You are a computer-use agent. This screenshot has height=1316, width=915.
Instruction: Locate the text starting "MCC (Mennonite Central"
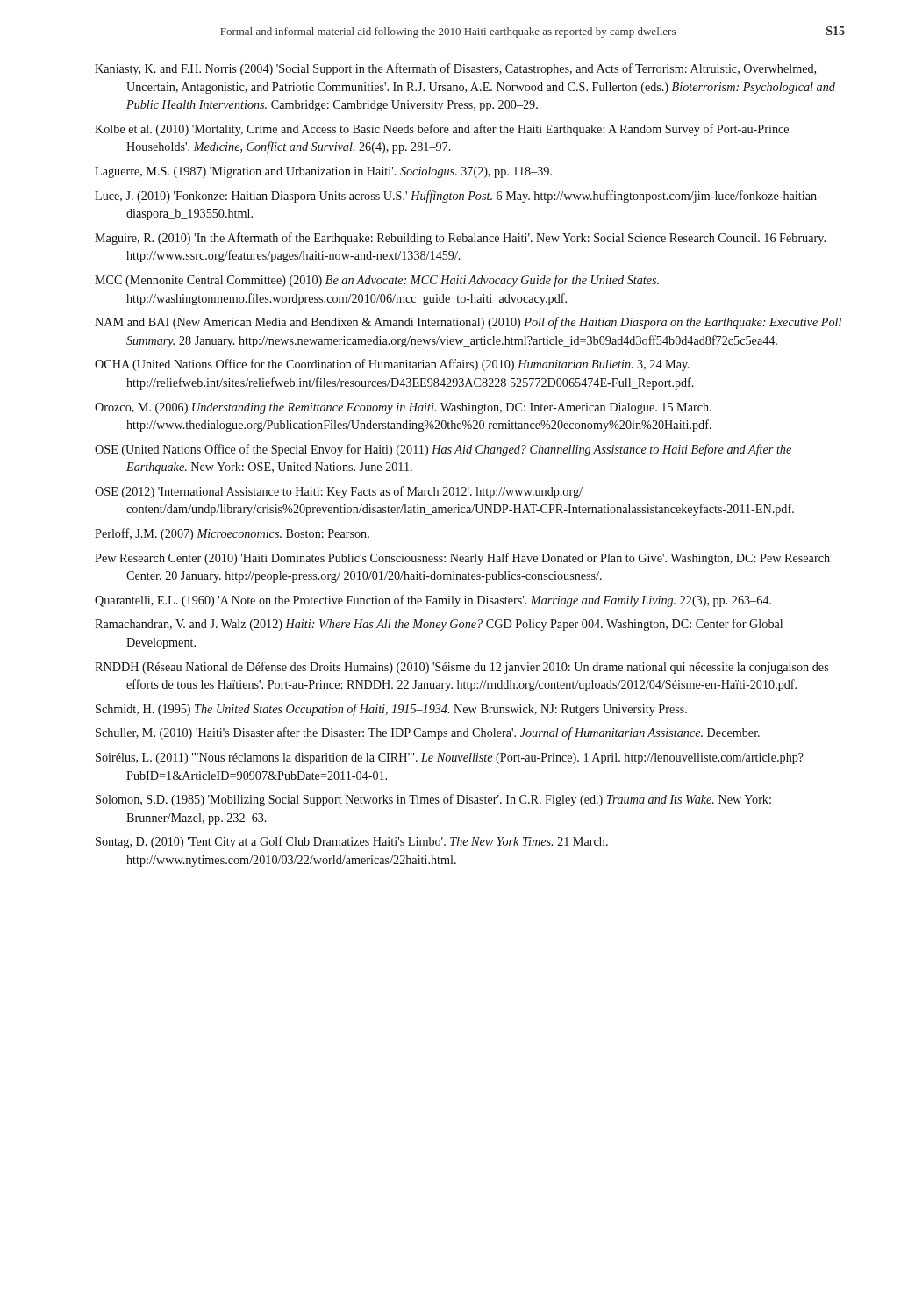377,289
